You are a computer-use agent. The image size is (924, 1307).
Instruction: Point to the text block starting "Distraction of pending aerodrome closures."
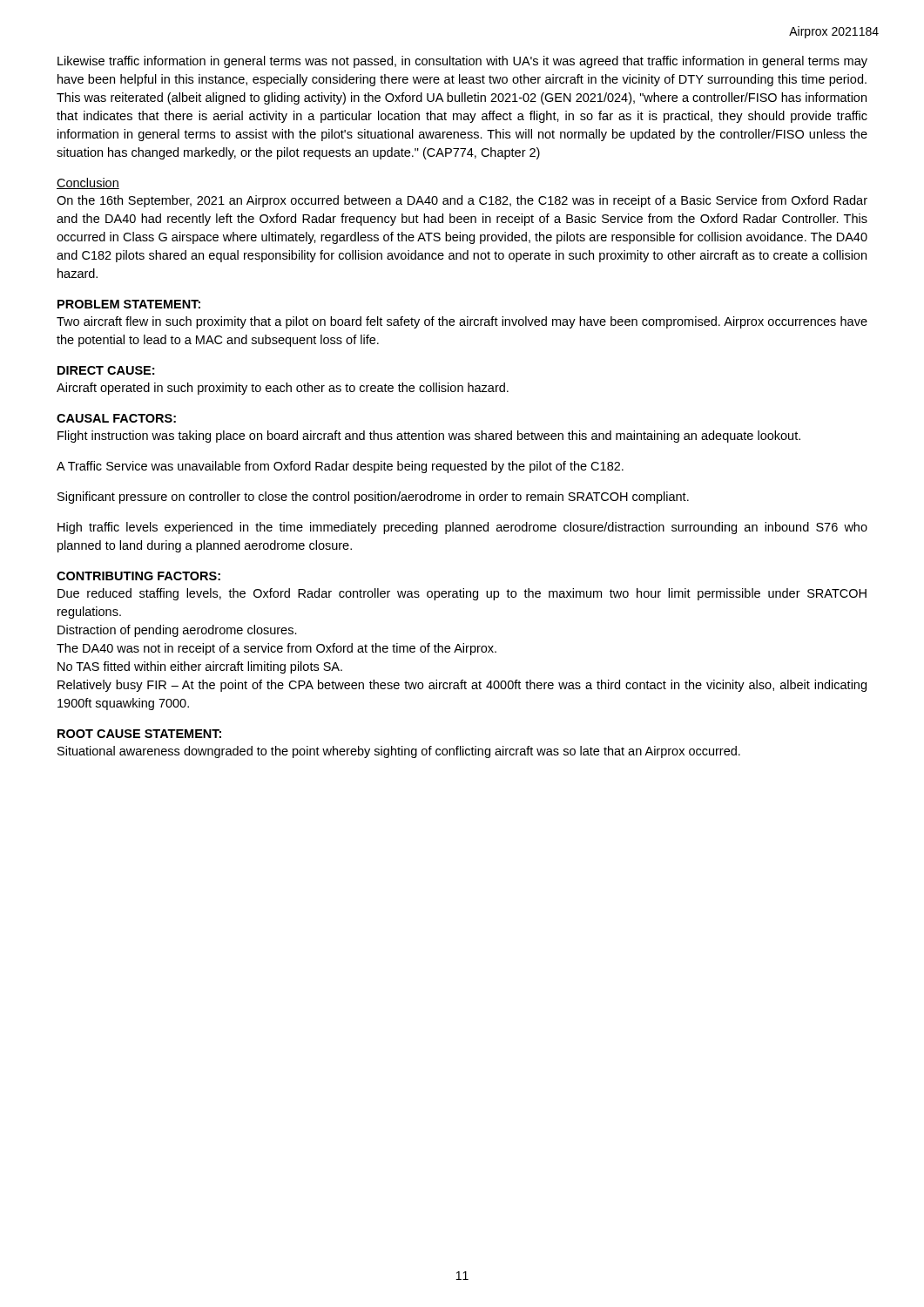177,630
